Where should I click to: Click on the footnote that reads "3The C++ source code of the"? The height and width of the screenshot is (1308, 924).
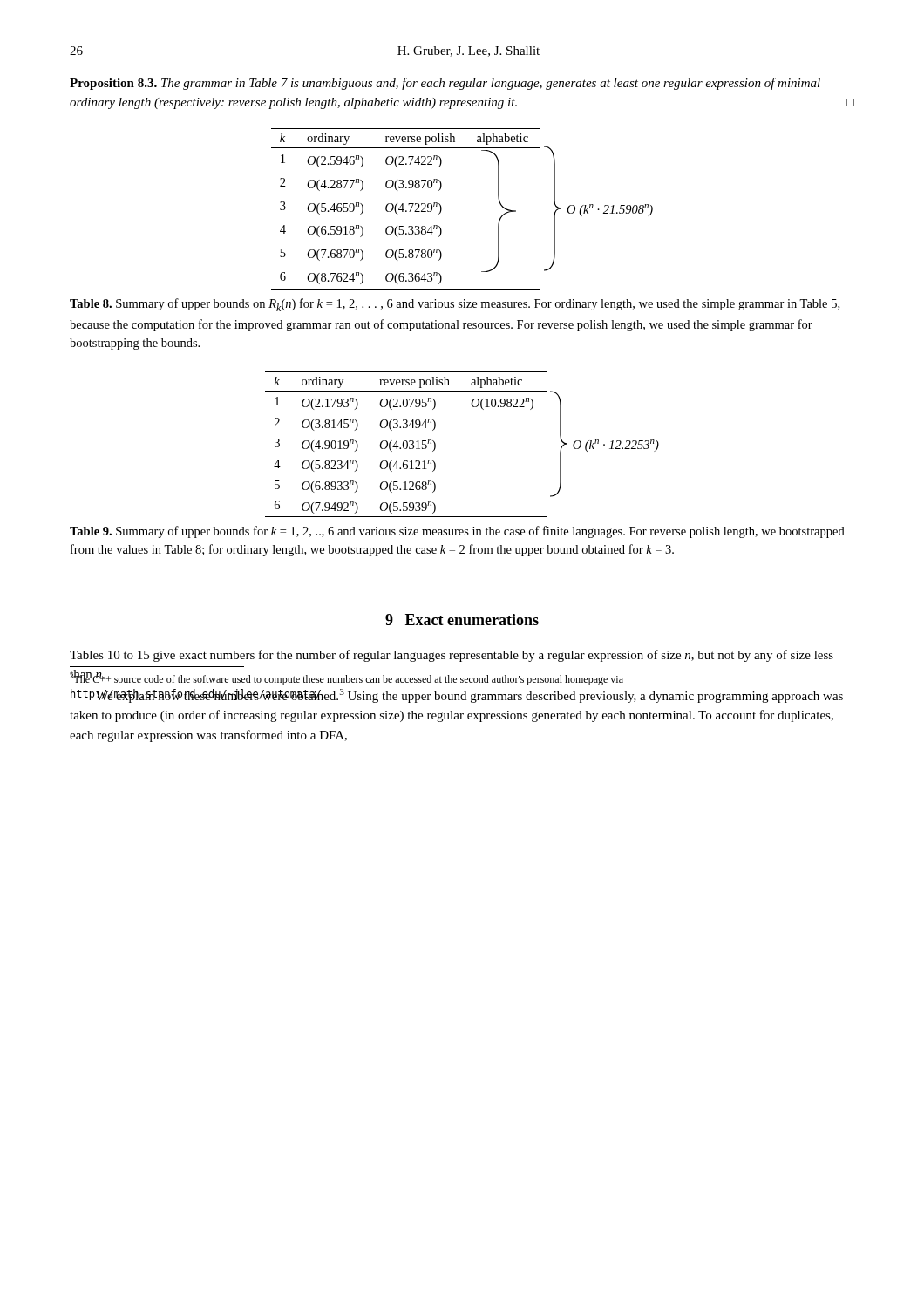tap(346, 686)
